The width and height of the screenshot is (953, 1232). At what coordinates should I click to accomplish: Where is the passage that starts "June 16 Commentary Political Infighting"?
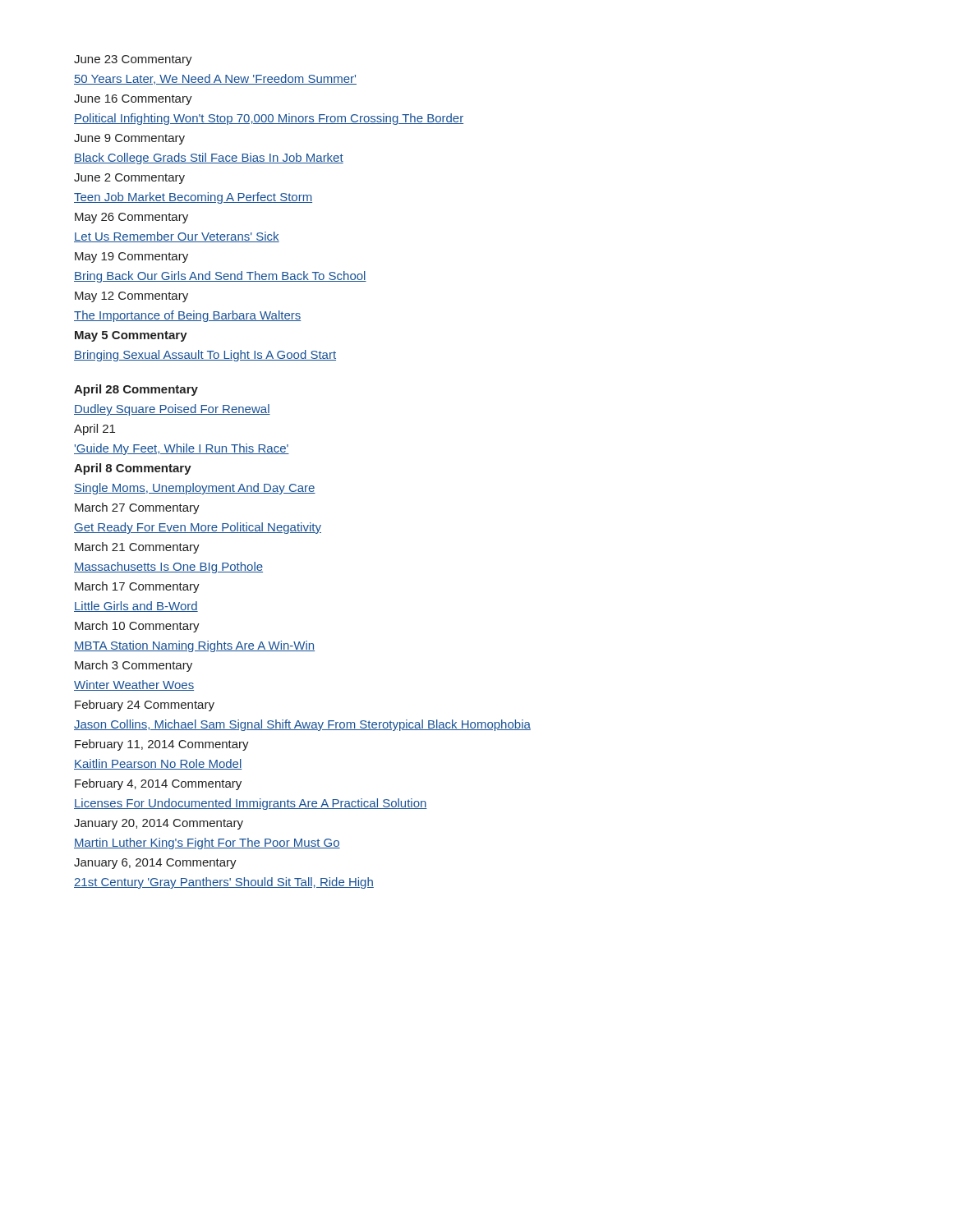[x=444, y=107]
